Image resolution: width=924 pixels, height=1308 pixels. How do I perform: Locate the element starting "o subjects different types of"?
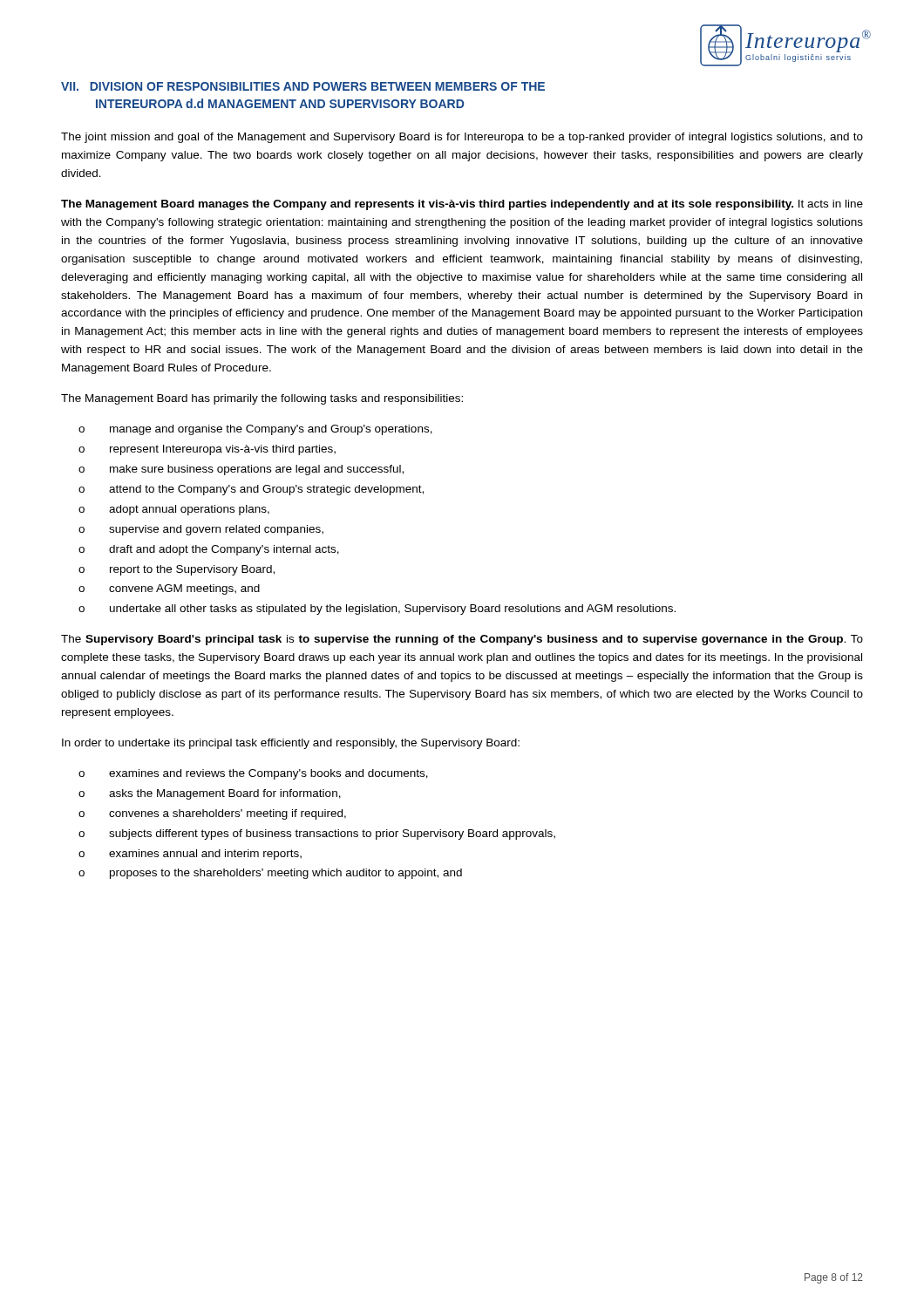coord(462,834)
